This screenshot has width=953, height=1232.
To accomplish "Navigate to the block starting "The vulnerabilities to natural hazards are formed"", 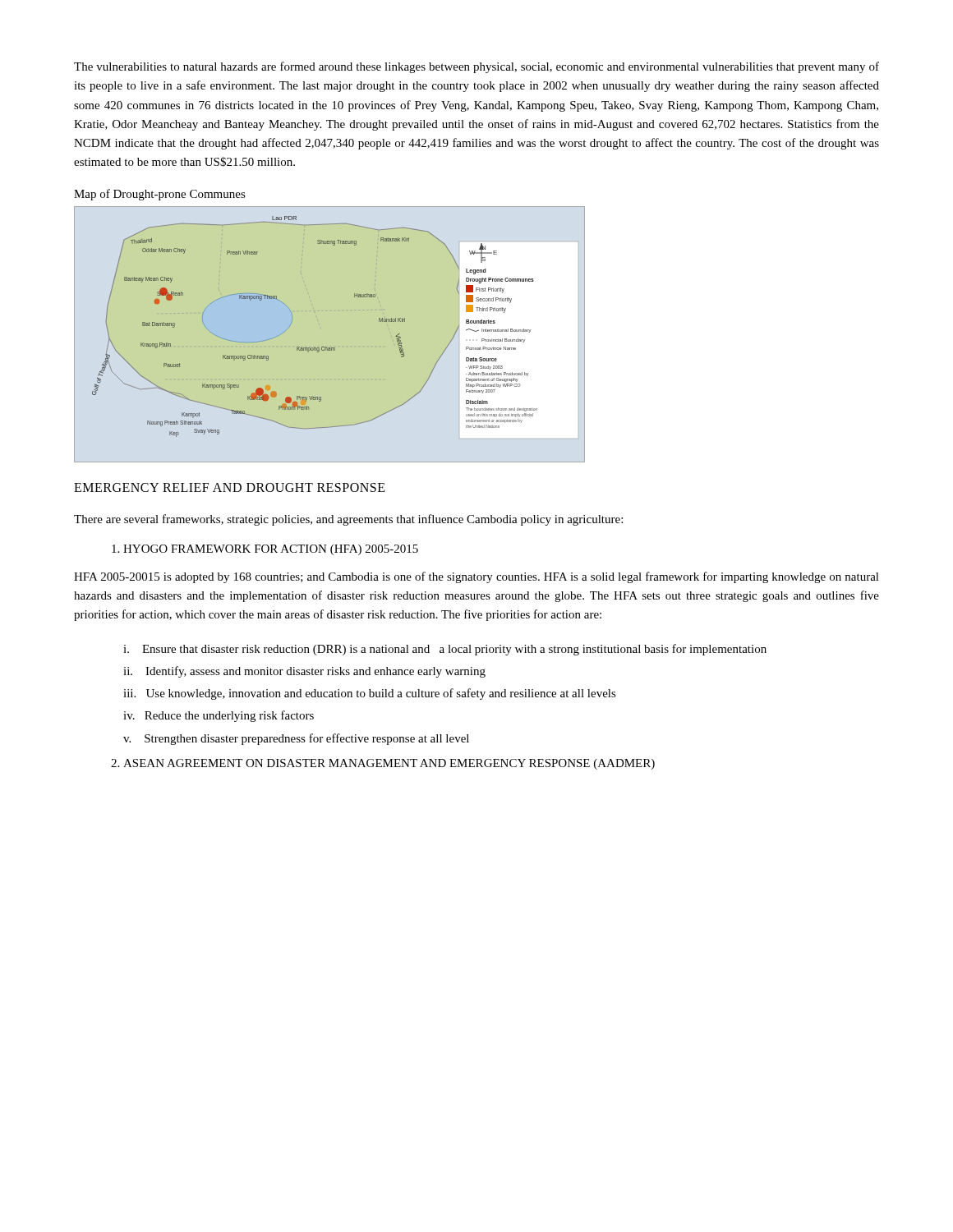I will coord(476,114).
